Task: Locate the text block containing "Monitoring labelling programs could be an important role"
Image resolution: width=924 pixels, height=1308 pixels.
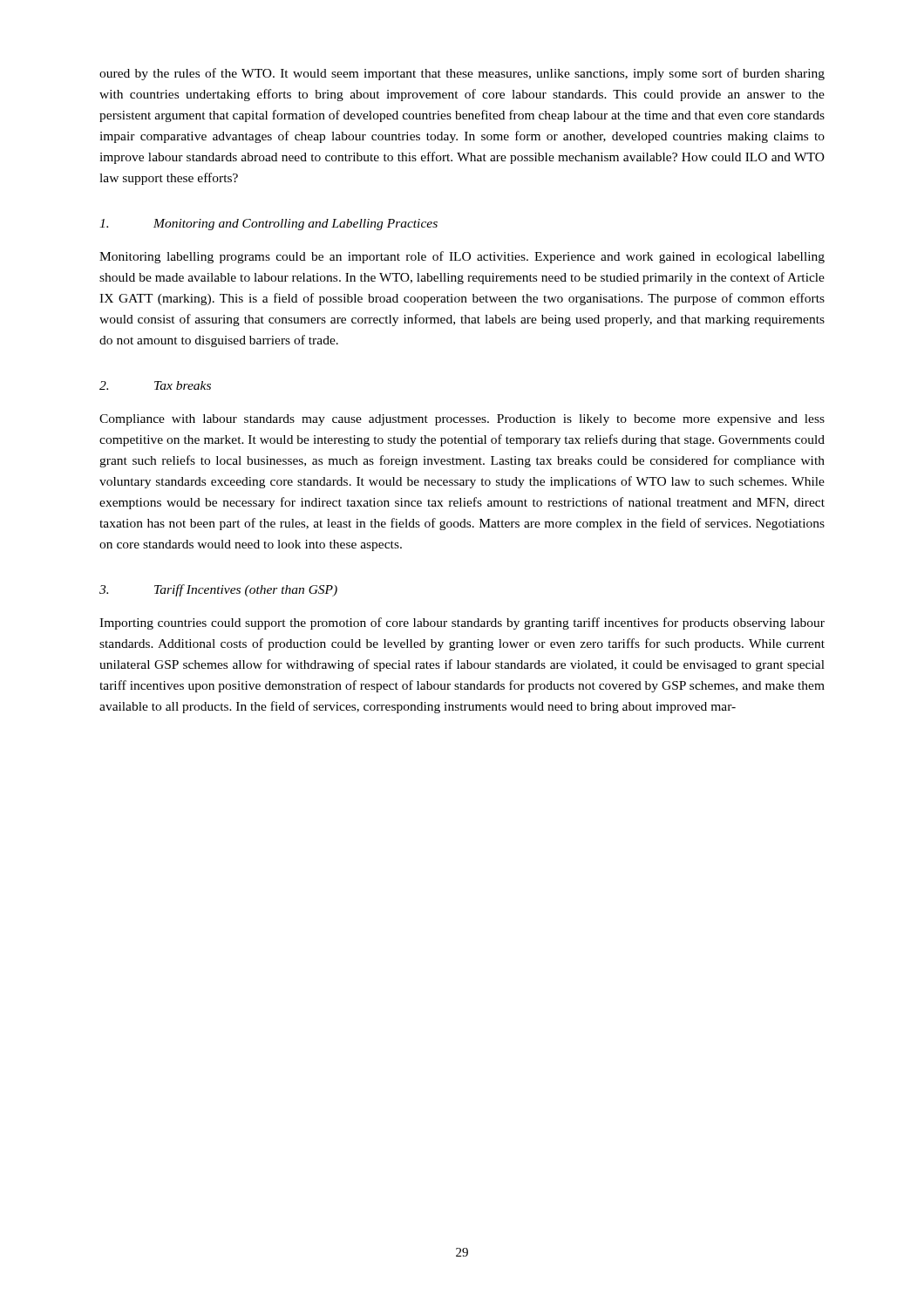Action: (462, 298)
